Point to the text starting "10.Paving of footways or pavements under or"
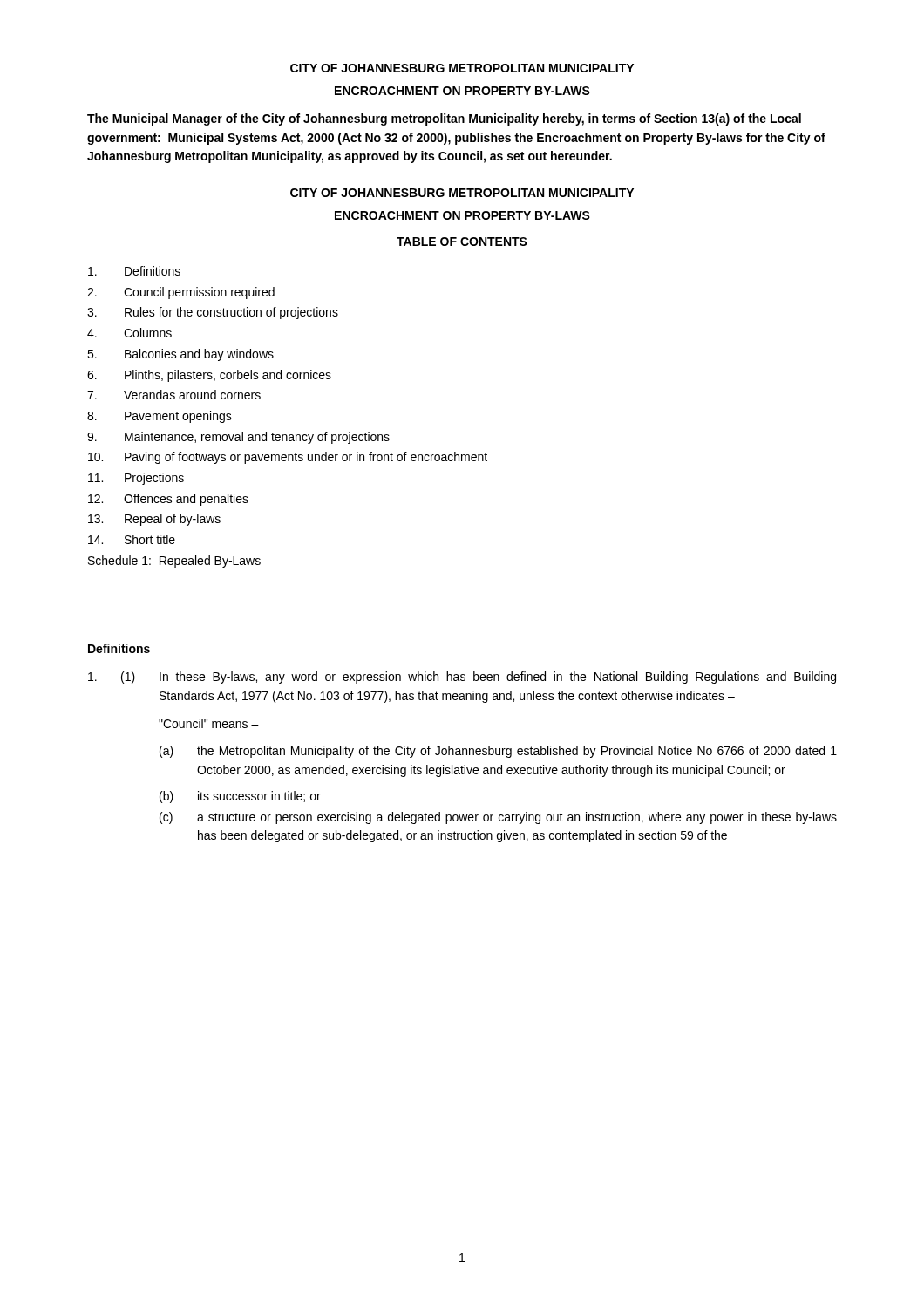This screenshot has width=924, height=1308. (x=287, y=458)
